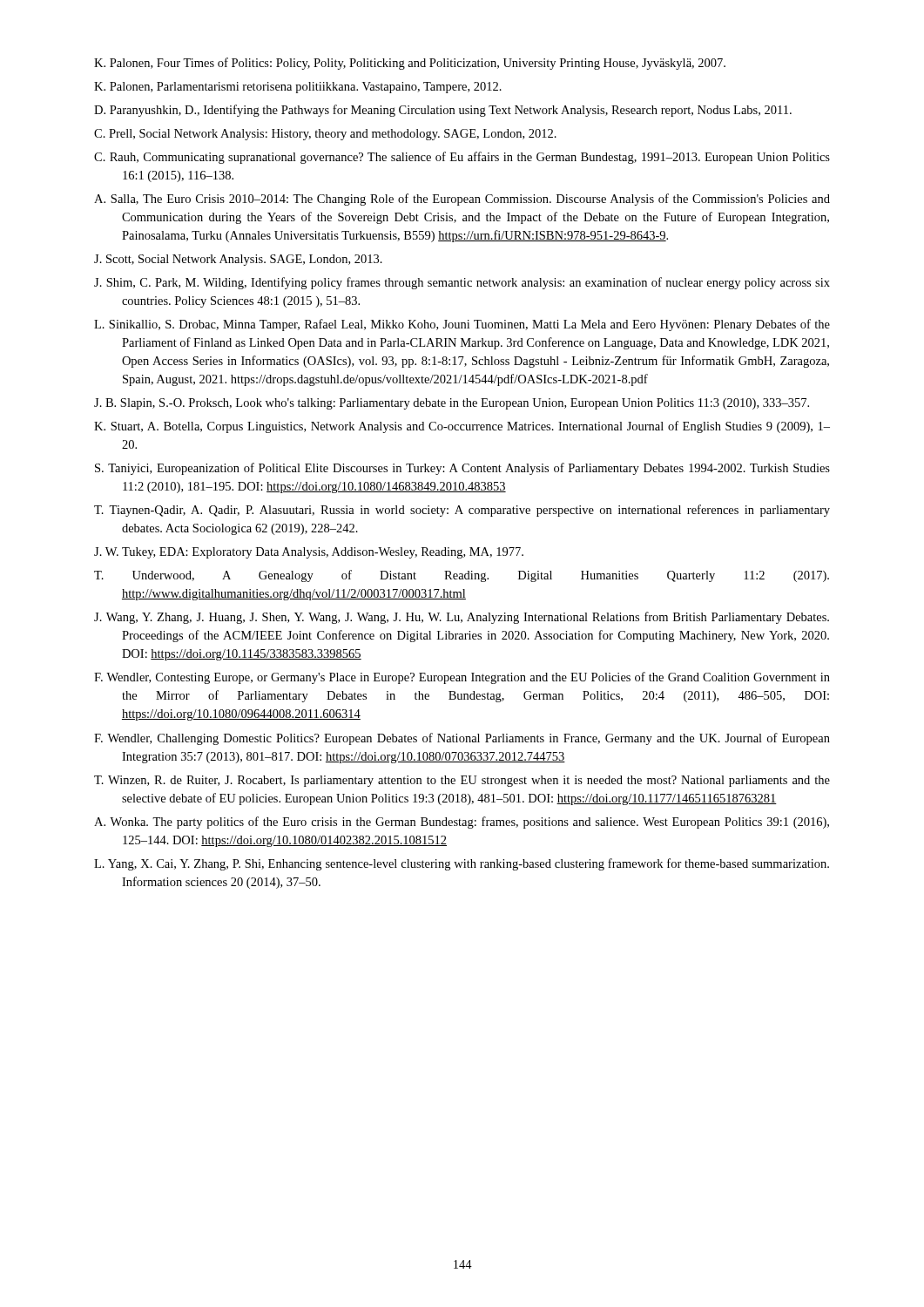Screen dimensions: 1307x924
Task: Find the list item that reads "J. Scott, Social"
Action: (x=238, y=259)
